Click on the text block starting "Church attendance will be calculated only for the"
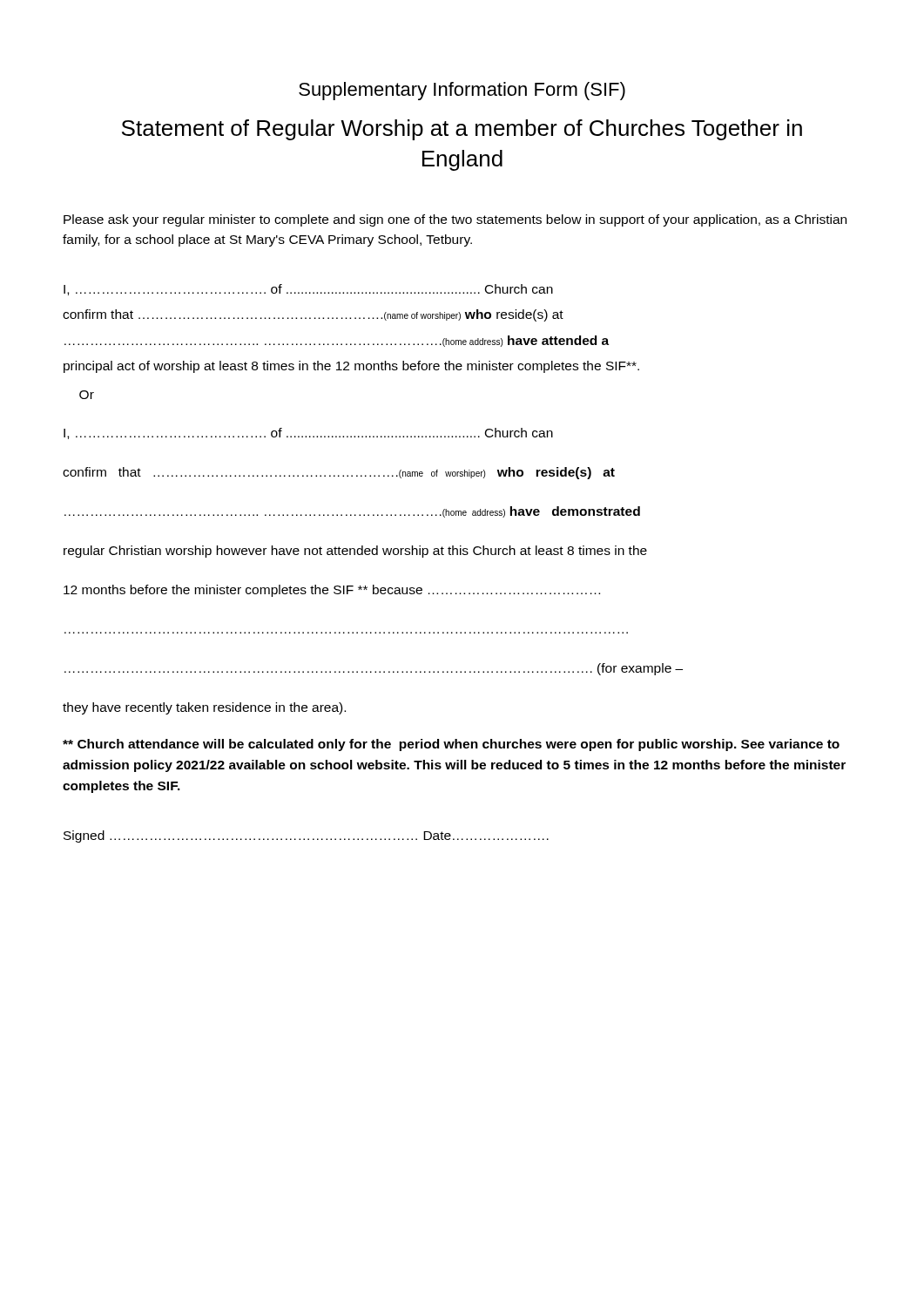Screen dimensions: 1307x924 click(x=454, y=765)
